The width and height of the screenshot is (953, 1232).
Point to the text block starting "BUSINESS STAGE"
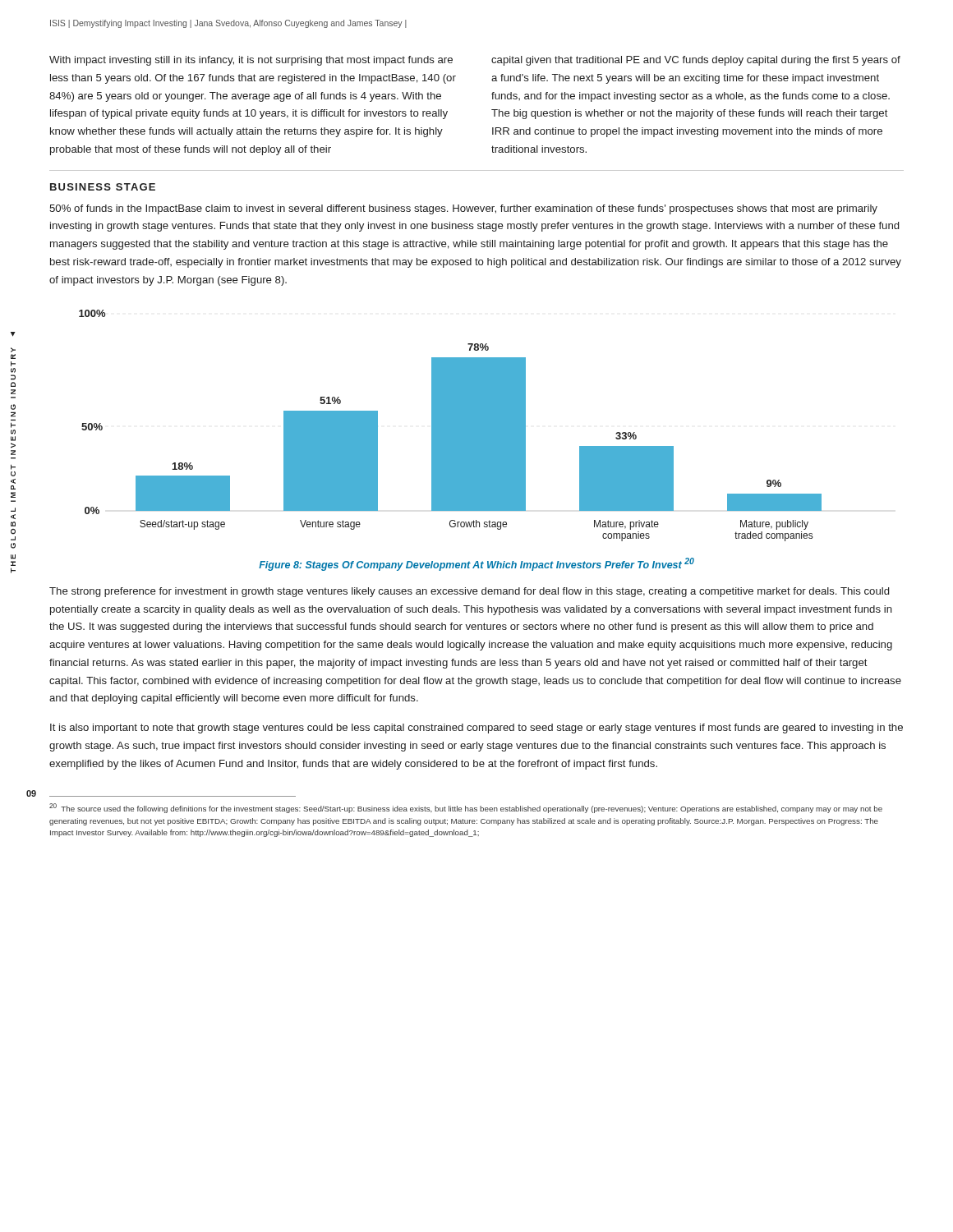[x=103, y=187]
